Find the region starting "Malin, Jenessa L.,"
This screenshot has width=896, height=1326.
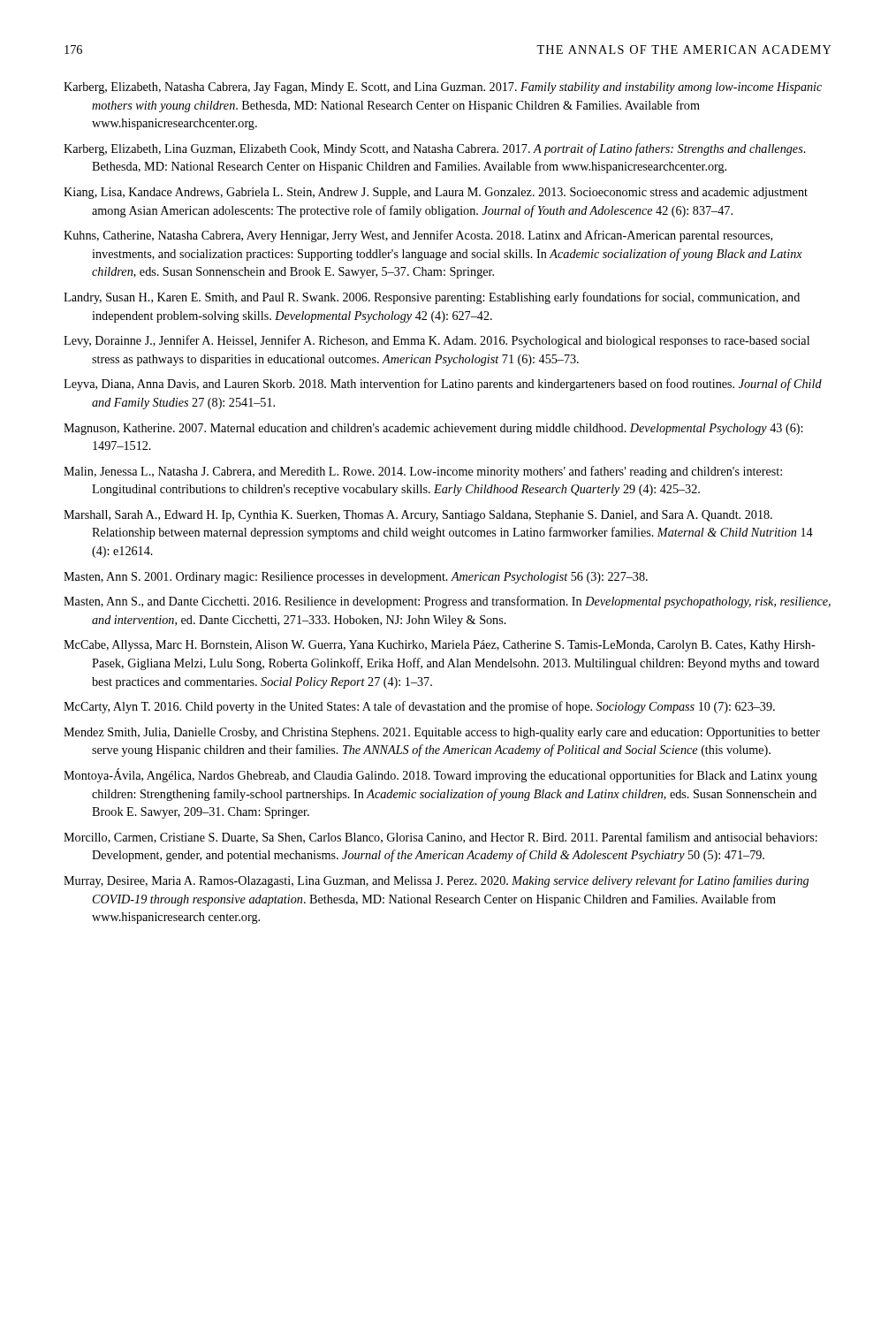click(423, 480)
